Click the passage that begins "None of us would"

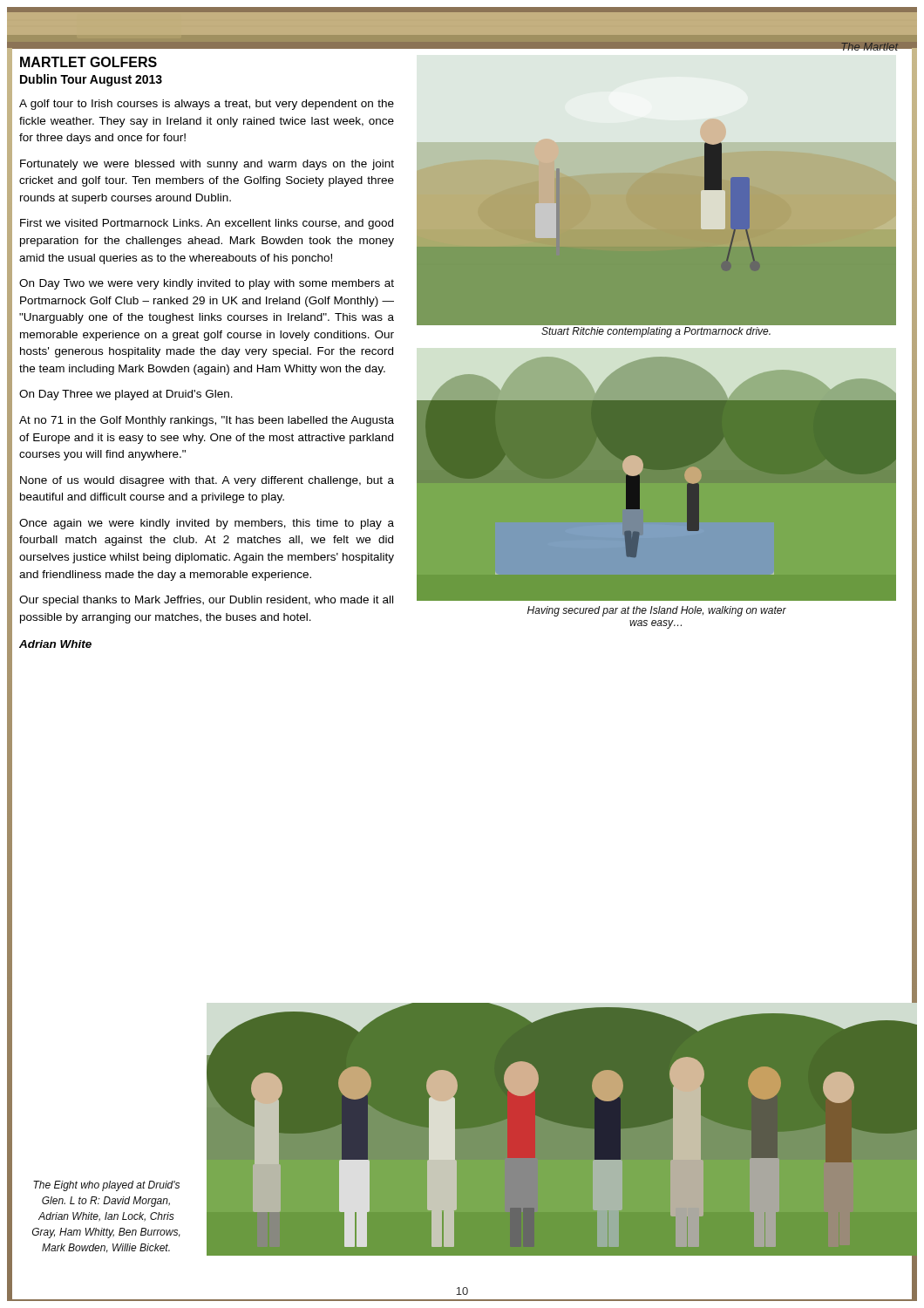pyautogui.click(x=207, y=488)
